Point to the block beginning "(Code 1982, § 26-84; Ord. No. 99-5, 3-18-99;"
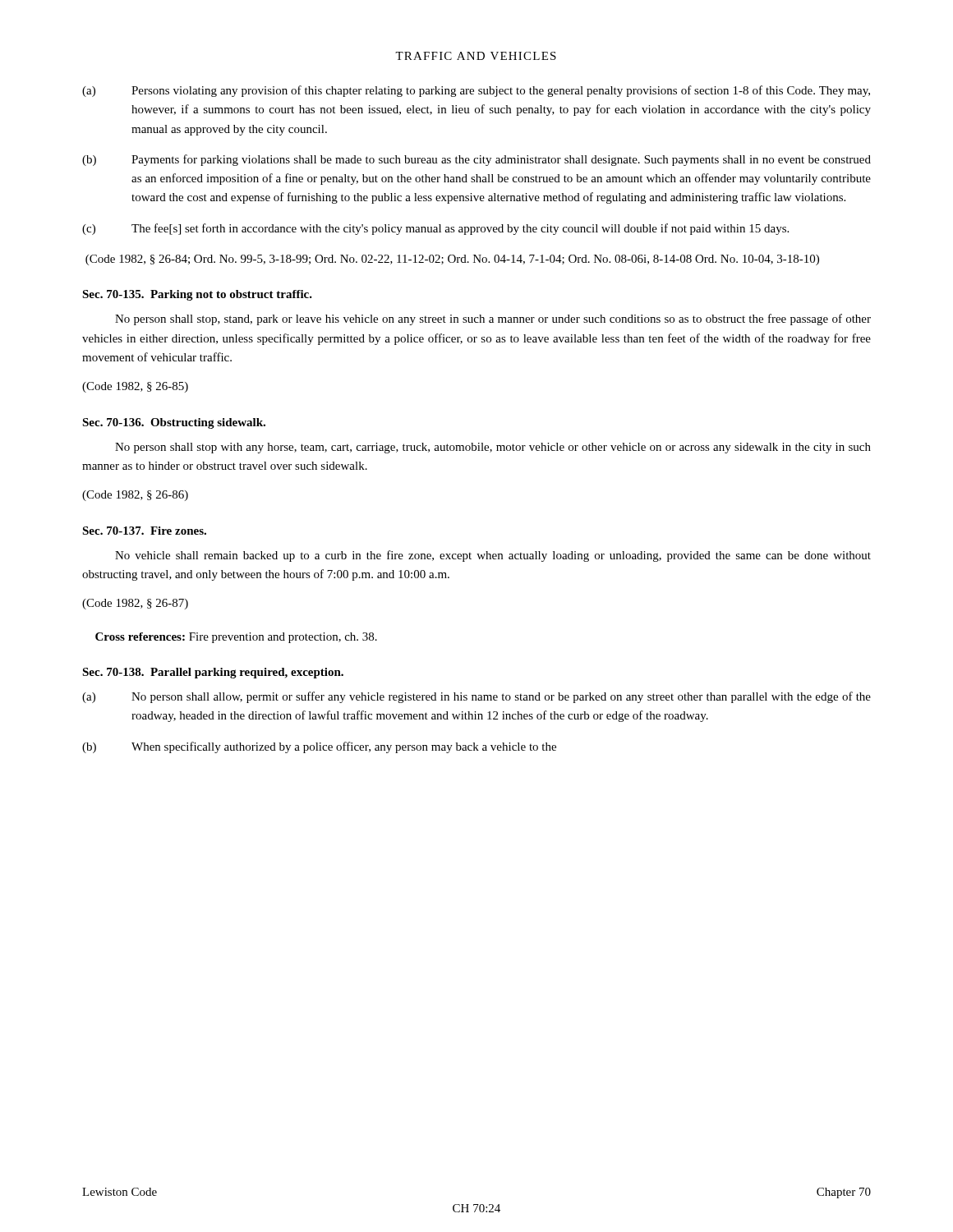Viewport: 953px width, 1232px height. (451, 259)
